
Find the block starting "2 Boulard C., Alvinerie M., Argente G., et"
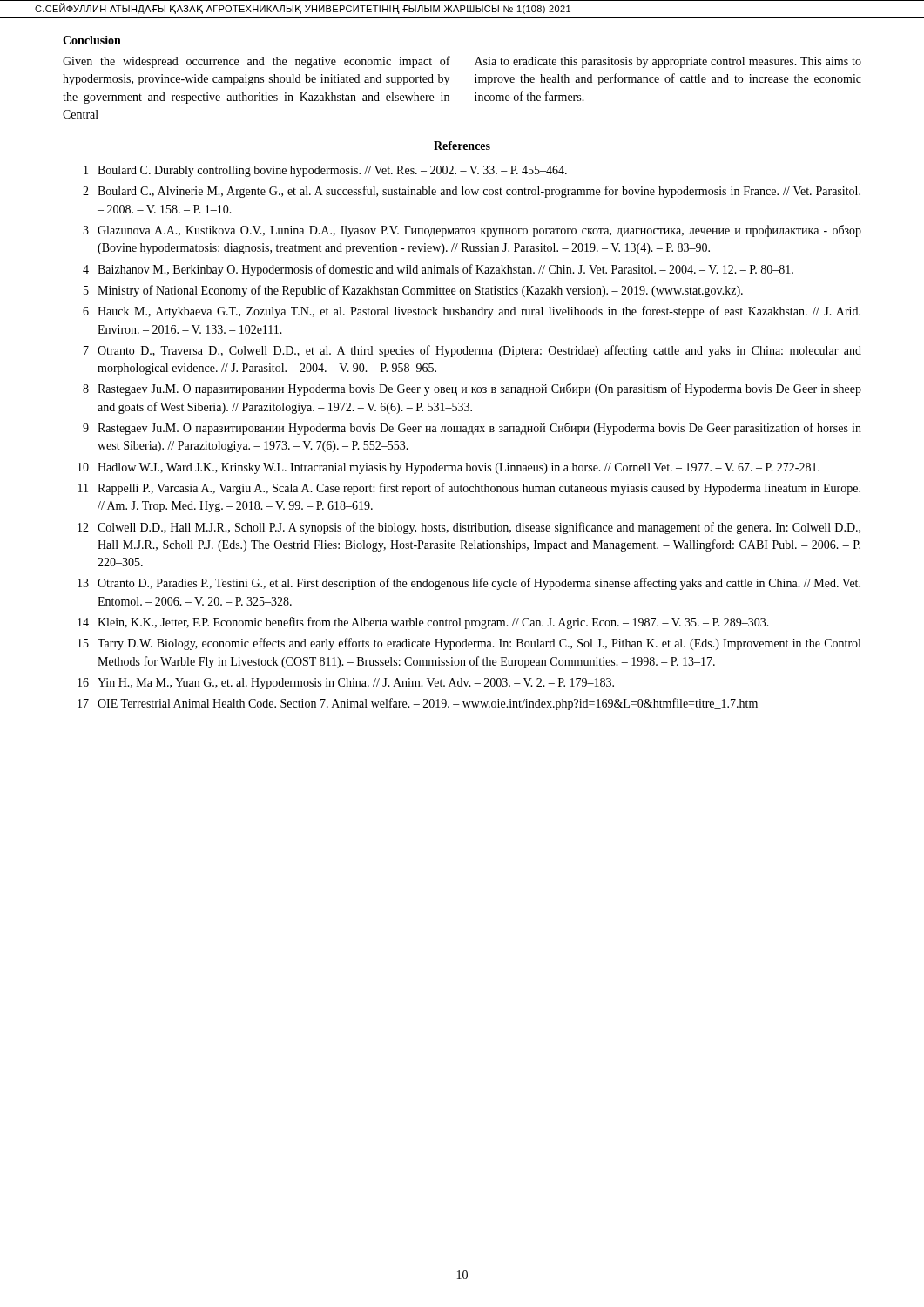462,201
